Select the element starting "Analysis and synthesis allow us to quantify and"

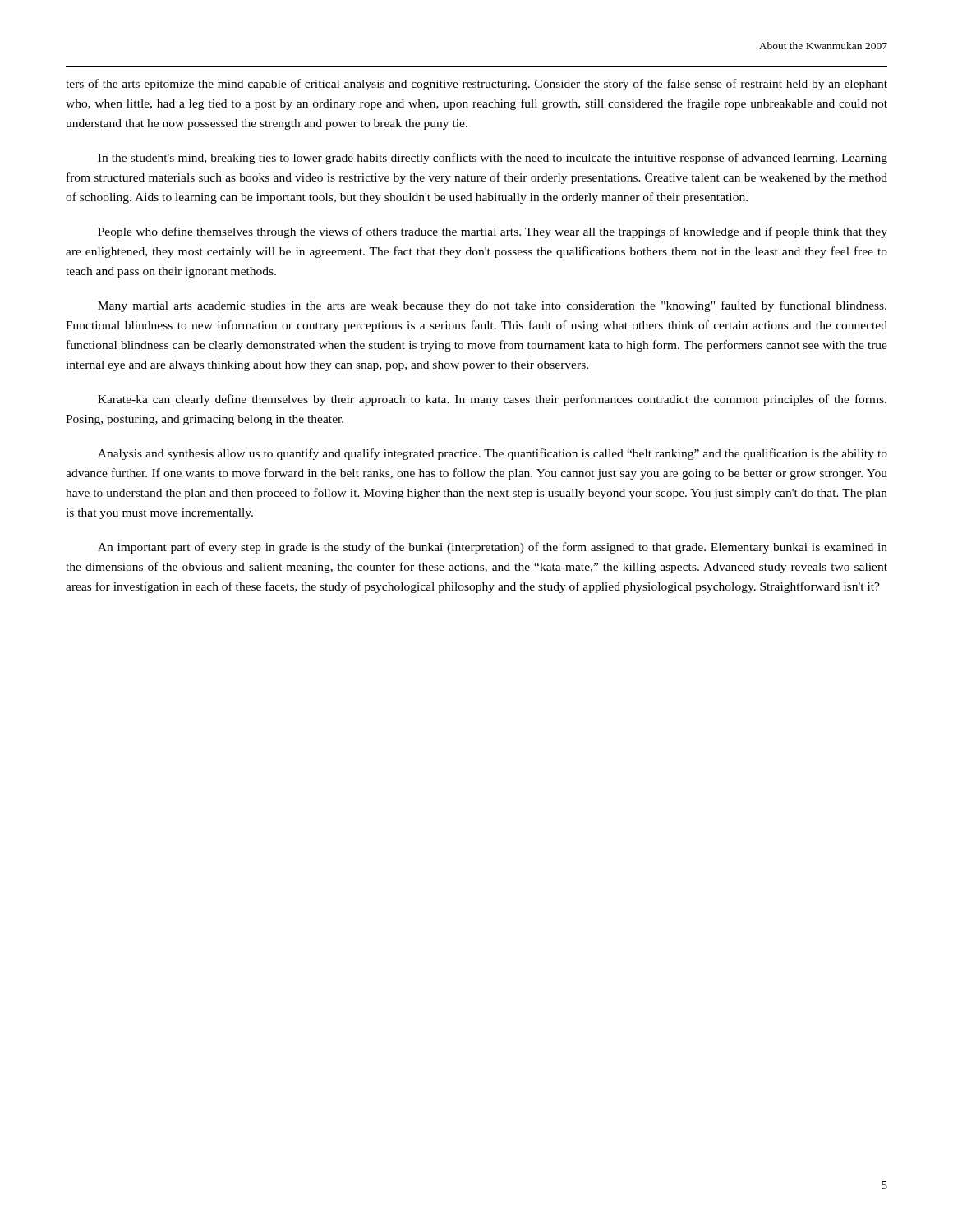click(x=476, y=483)
